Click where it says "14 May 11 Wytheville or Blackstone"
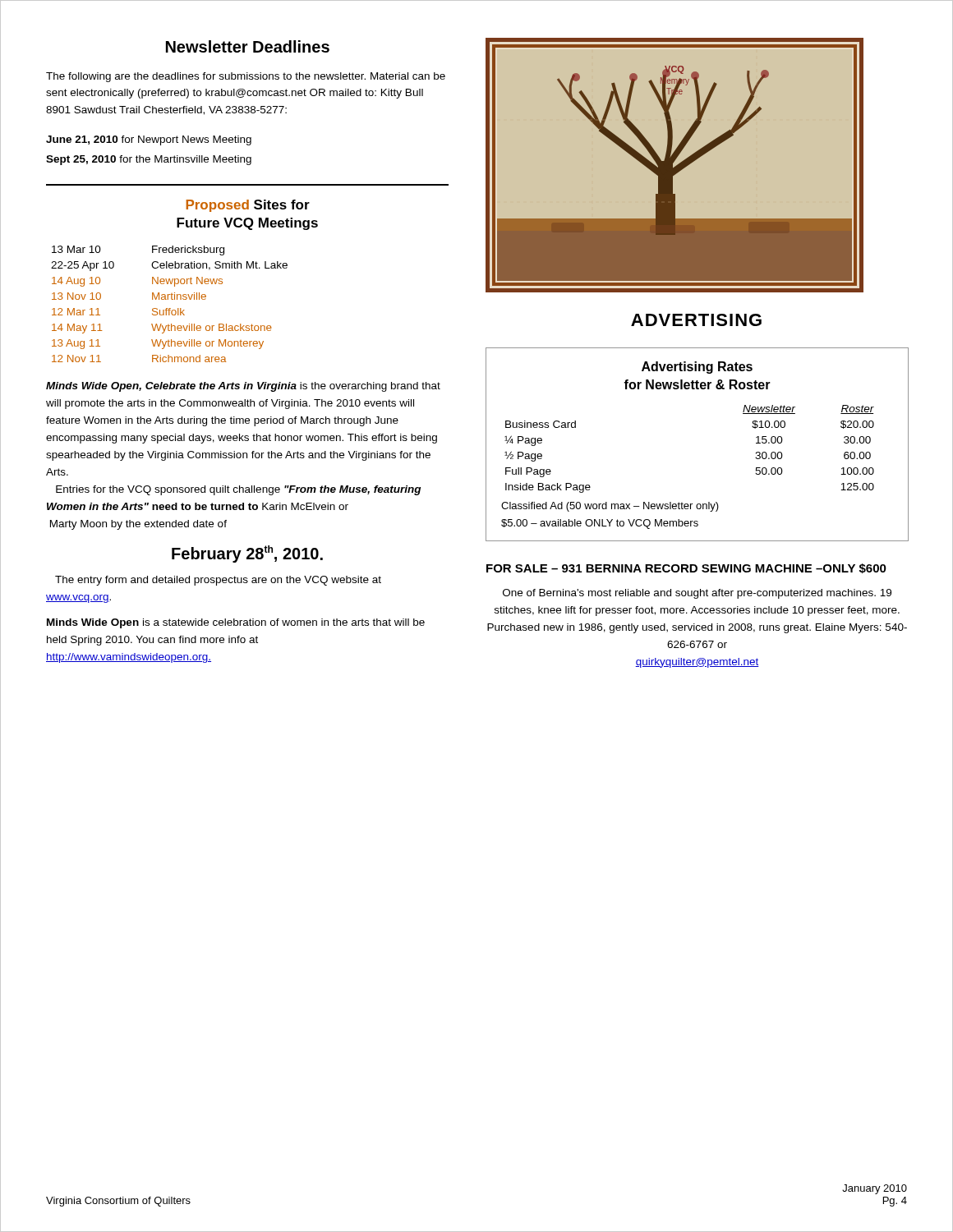This screenshot has width=953, height=1232. point(247,328)
